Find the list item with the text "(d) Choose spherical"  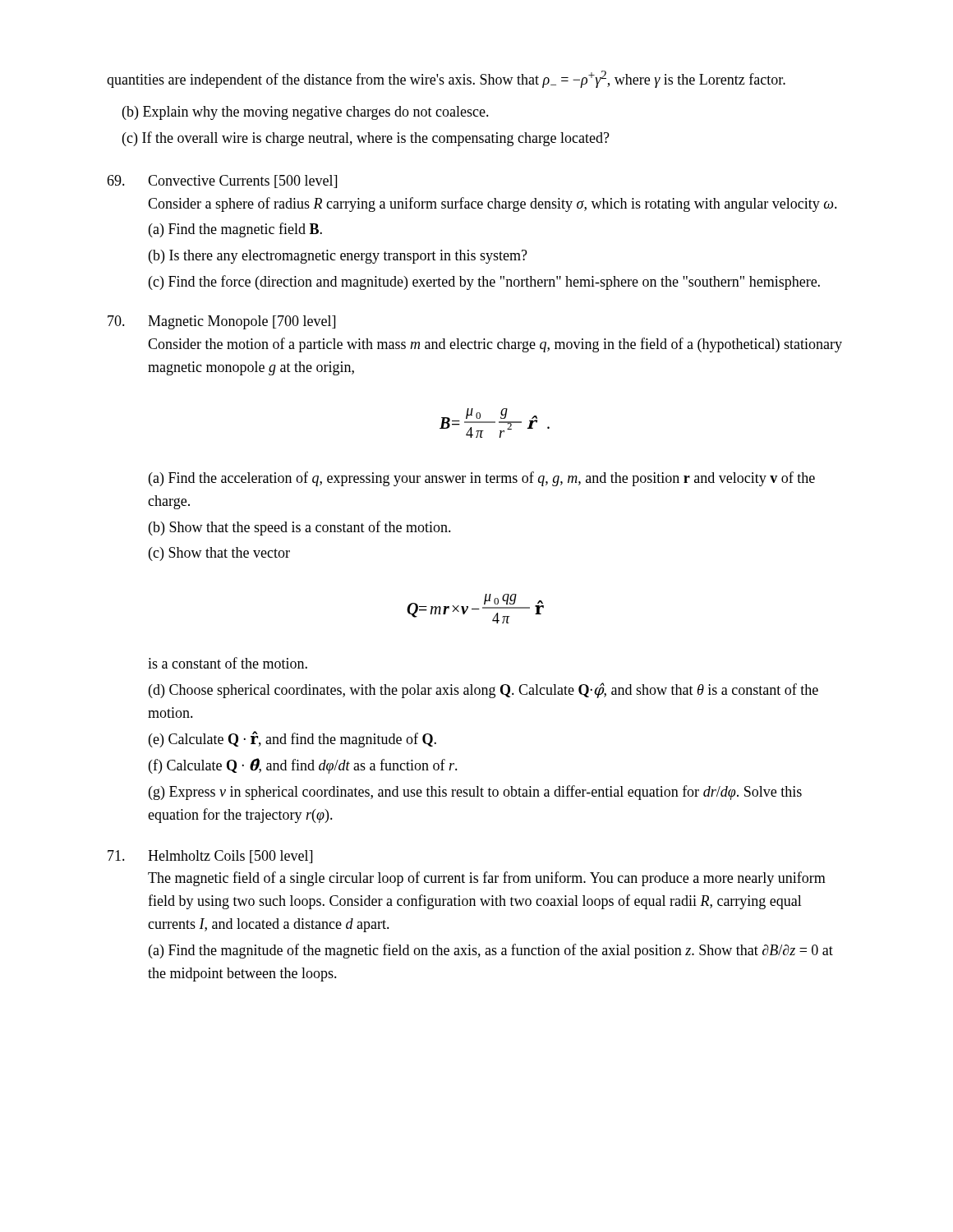pos(483,702)
